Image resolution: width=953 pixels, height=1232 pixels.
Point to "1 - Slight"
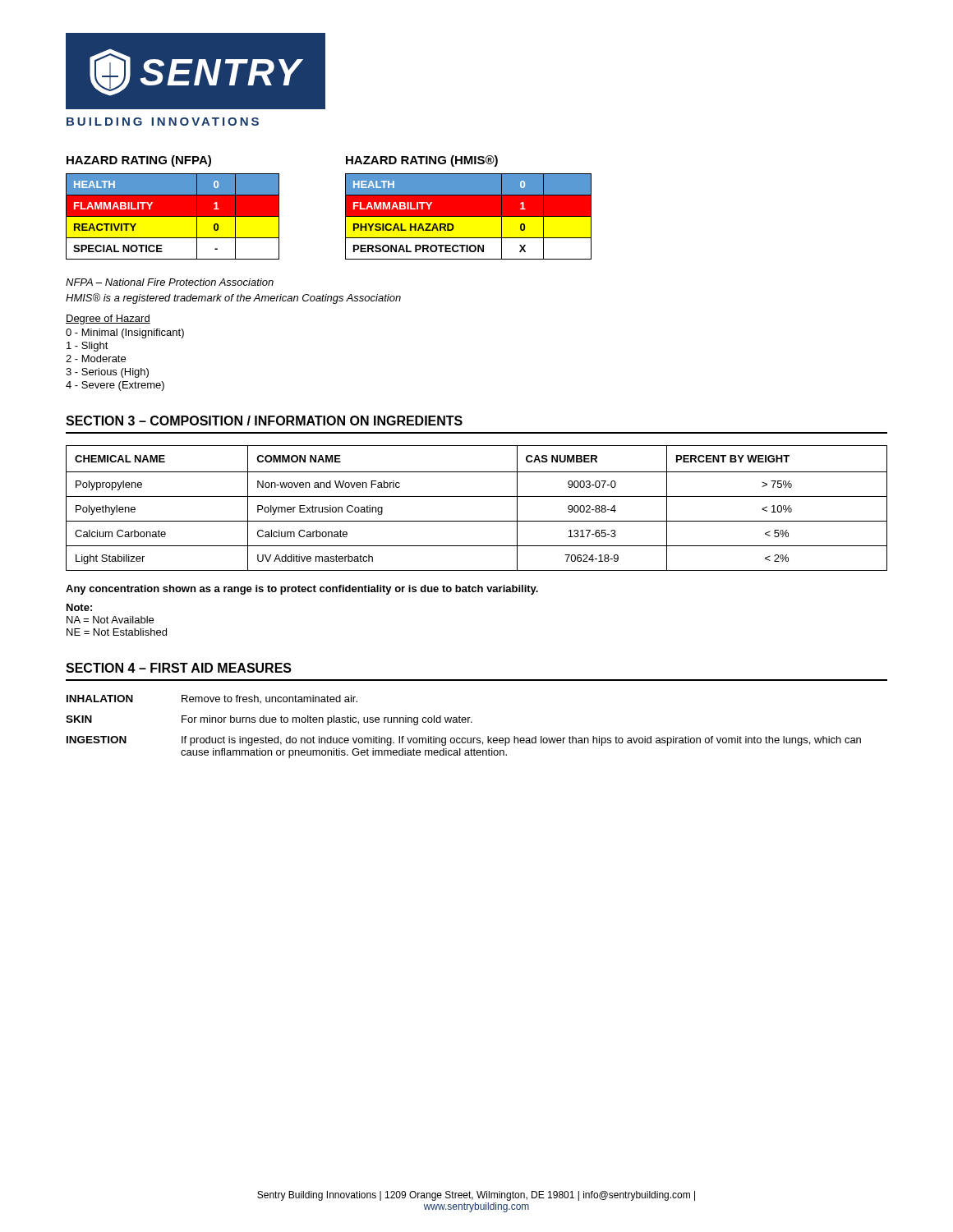[87, 345]
